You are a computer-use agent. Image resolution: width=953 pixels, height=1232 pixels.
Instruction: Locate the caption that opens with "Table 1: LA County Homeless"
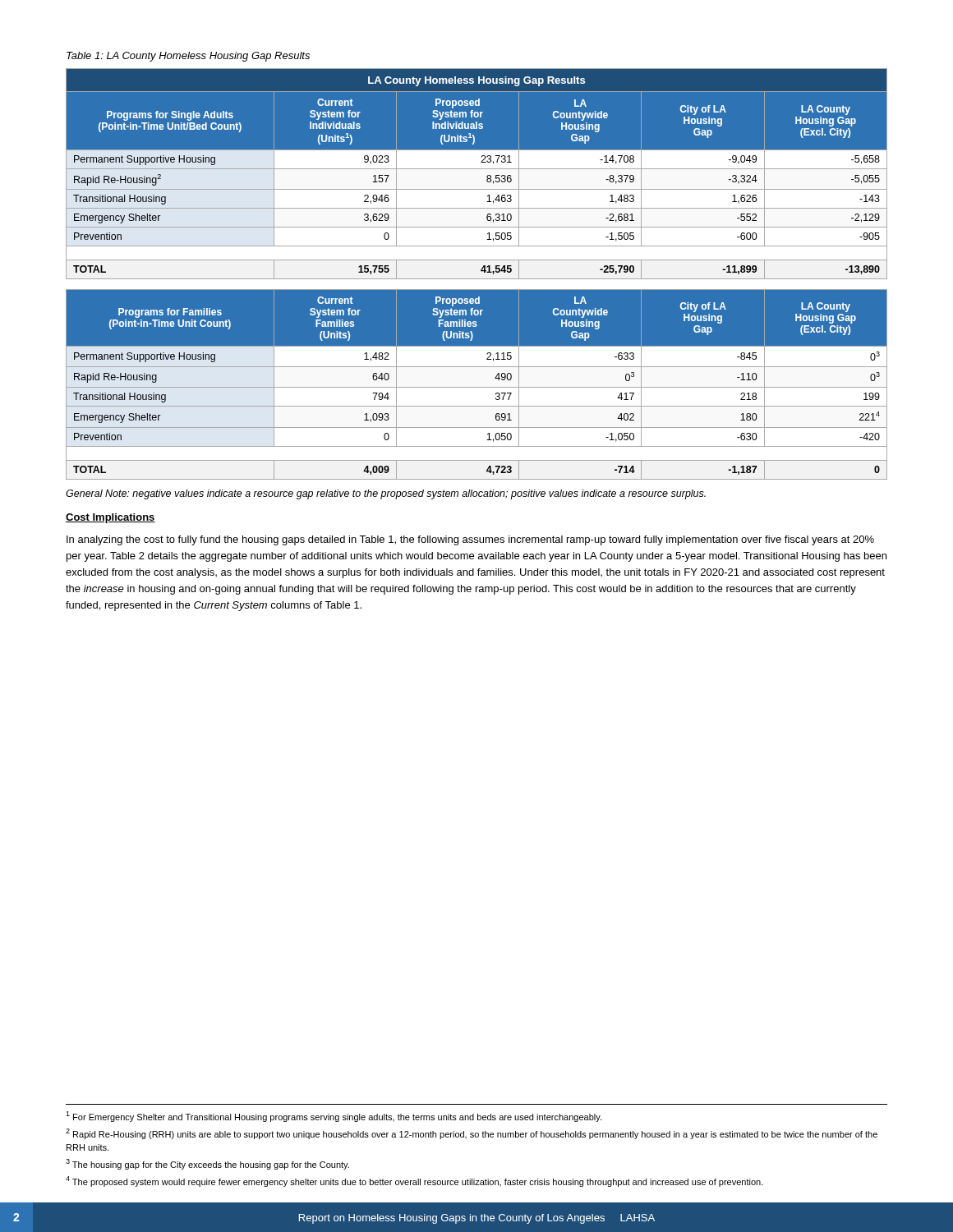tap(188, 55)
